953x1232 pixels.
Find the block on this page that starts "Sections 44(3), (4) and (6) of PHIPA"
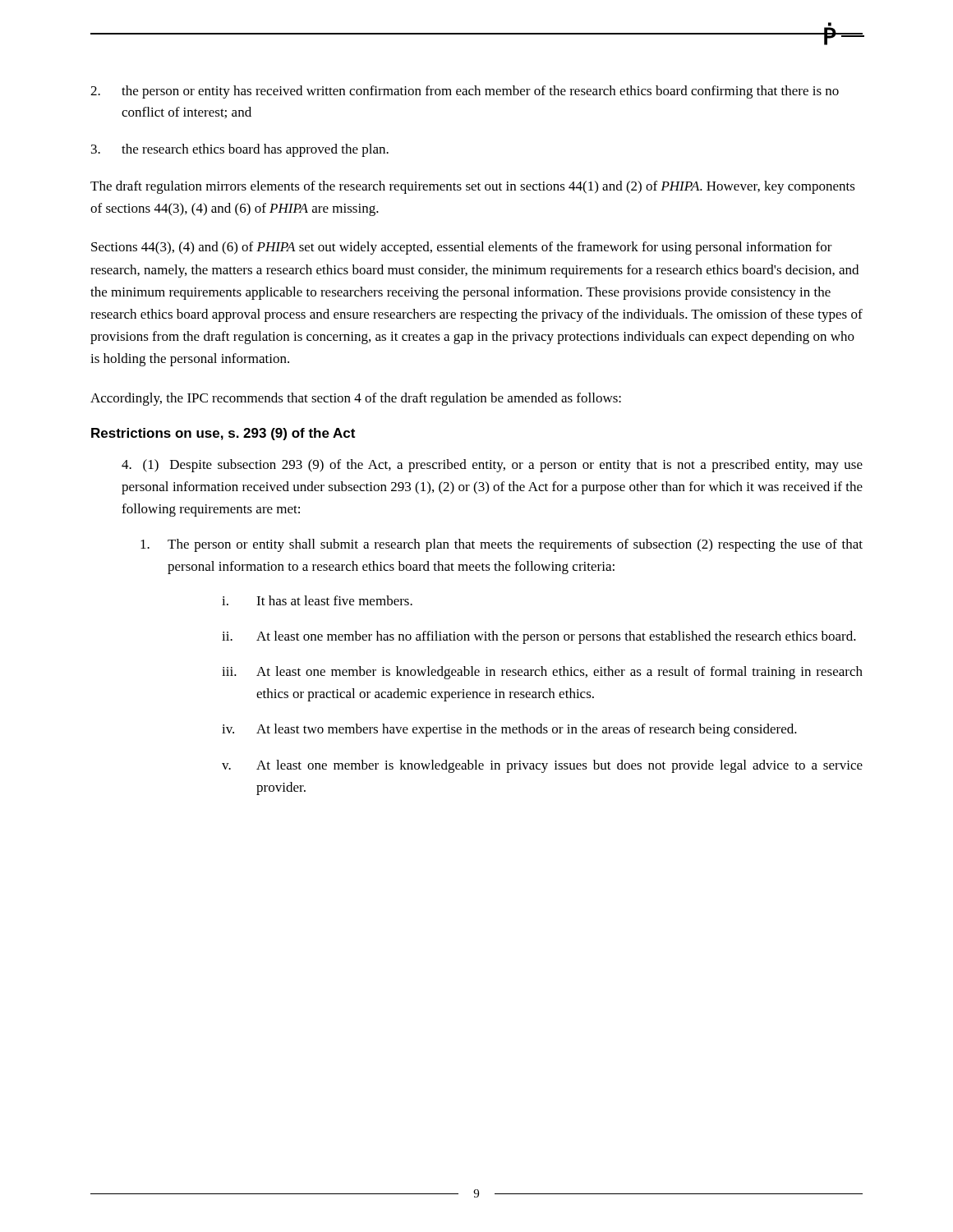pos(476,303)
